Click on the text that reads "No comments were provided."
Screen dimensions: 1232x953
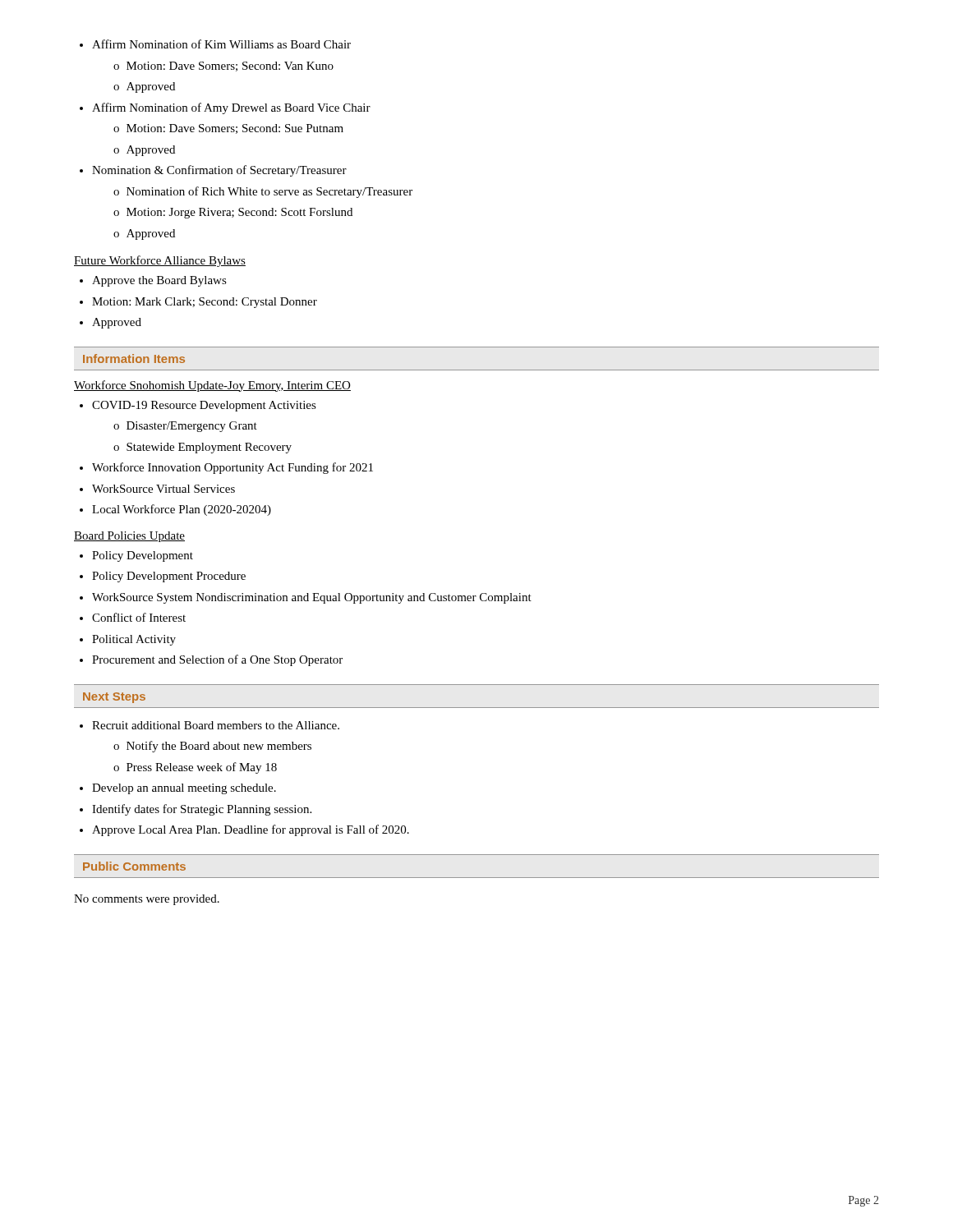click(x=147, y=898)
